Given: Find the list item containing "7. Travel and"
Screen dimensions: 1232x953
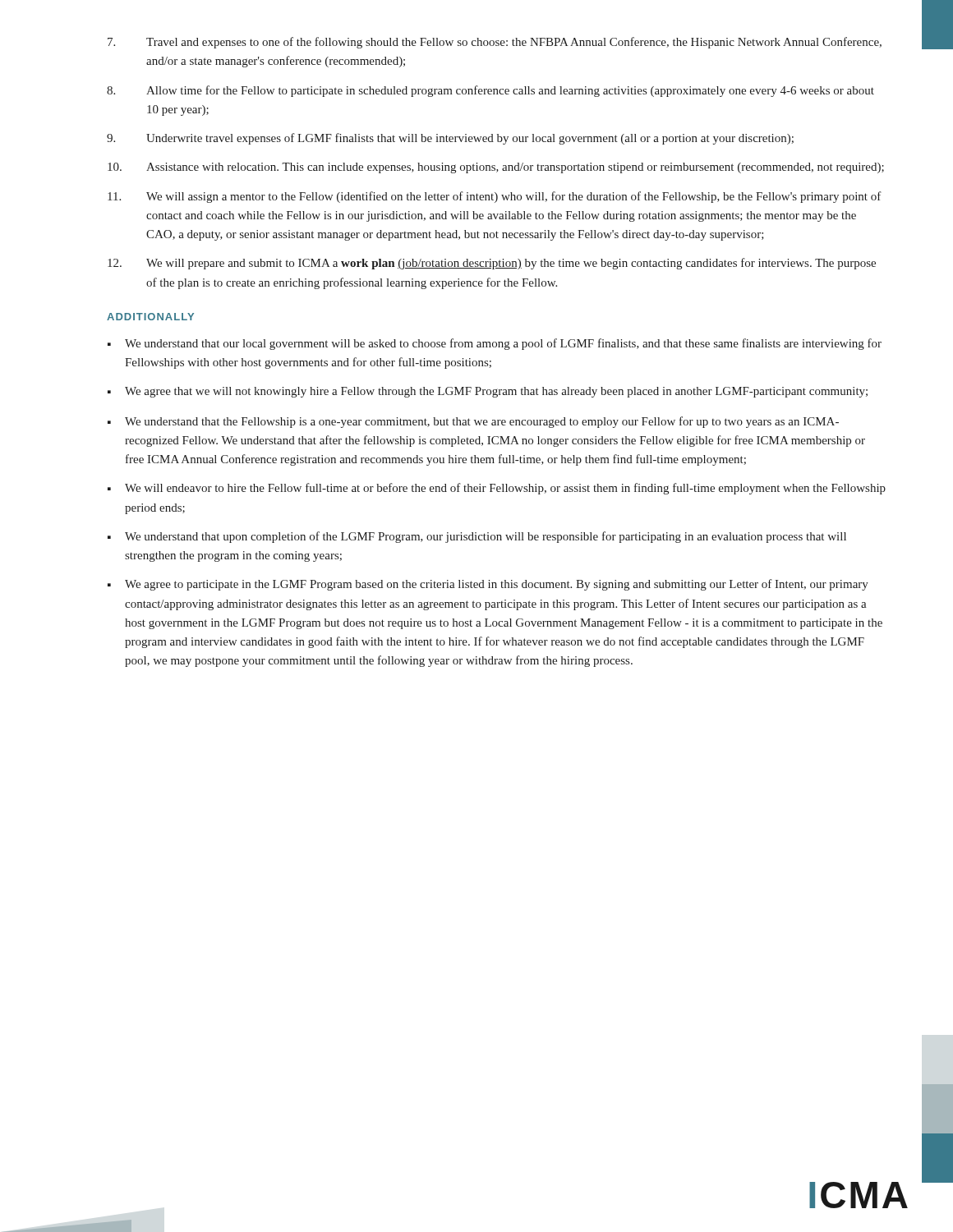Looking at the screenshot, I should pyautogui.click(x=497, y=52).
